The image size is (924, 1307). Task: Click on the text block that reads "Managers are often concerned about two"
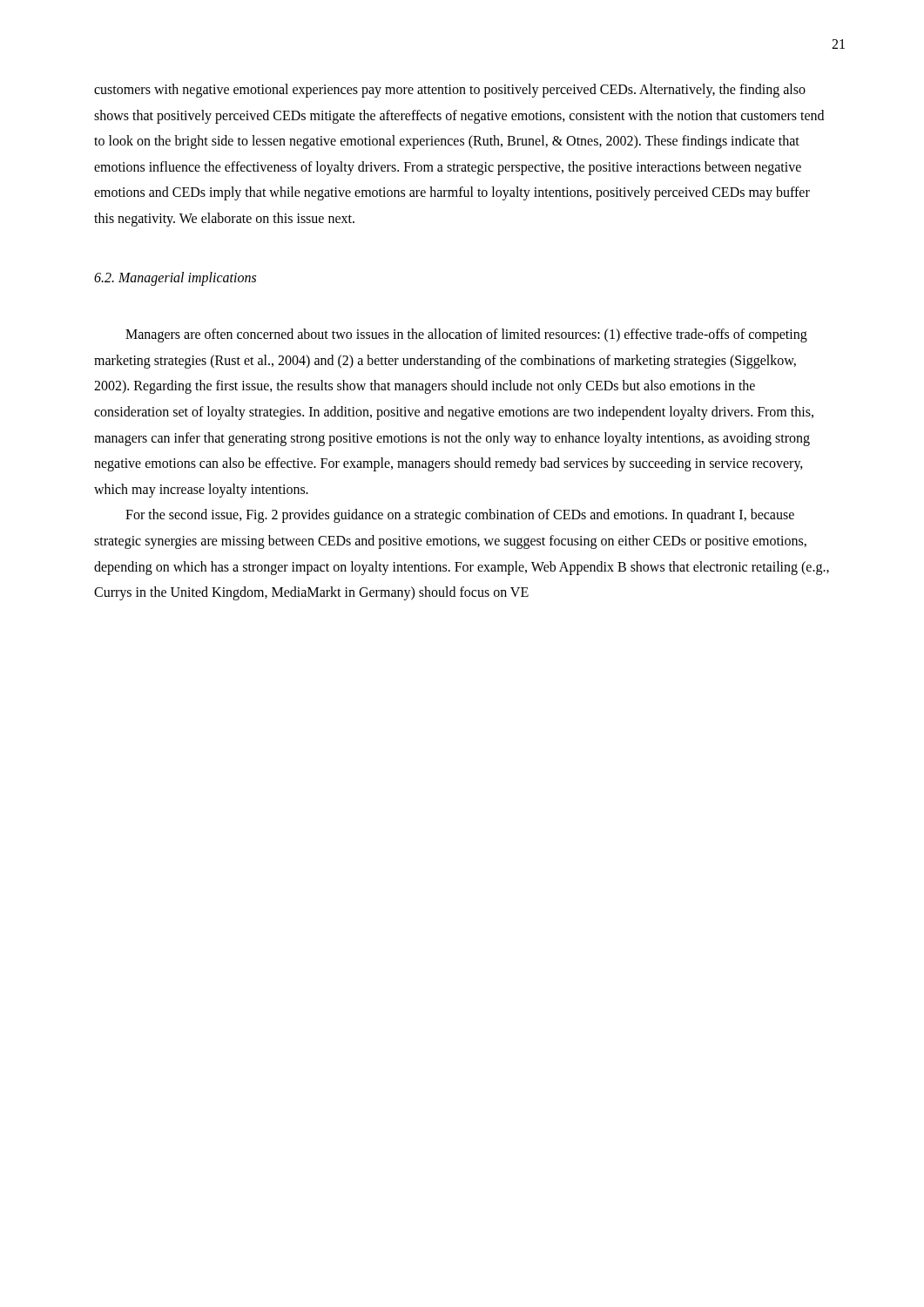point(462,463)
